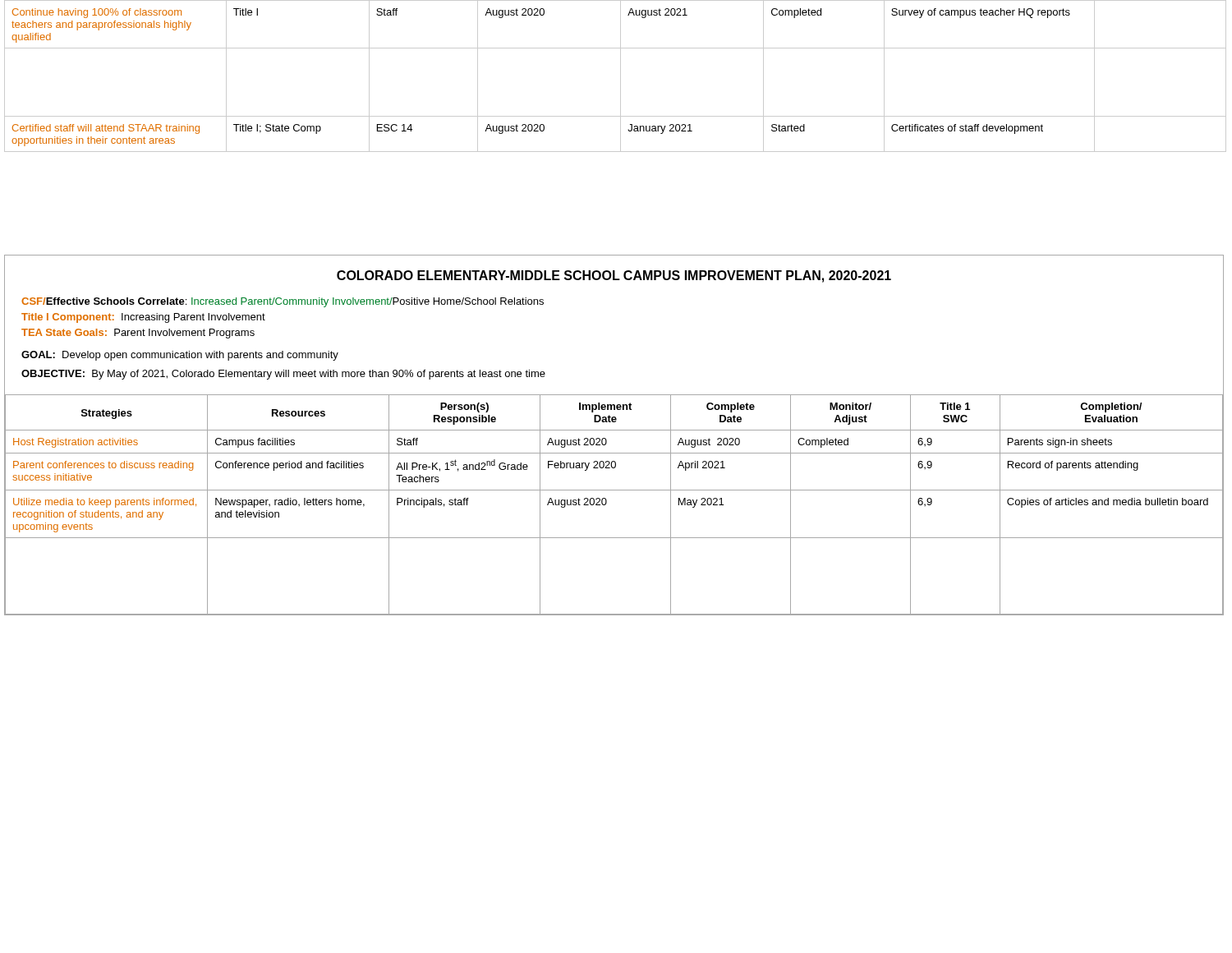Screen dimensions: 953x1232
Task: Click on the element starting "Title I Component:"
Action: click(143, 317)
